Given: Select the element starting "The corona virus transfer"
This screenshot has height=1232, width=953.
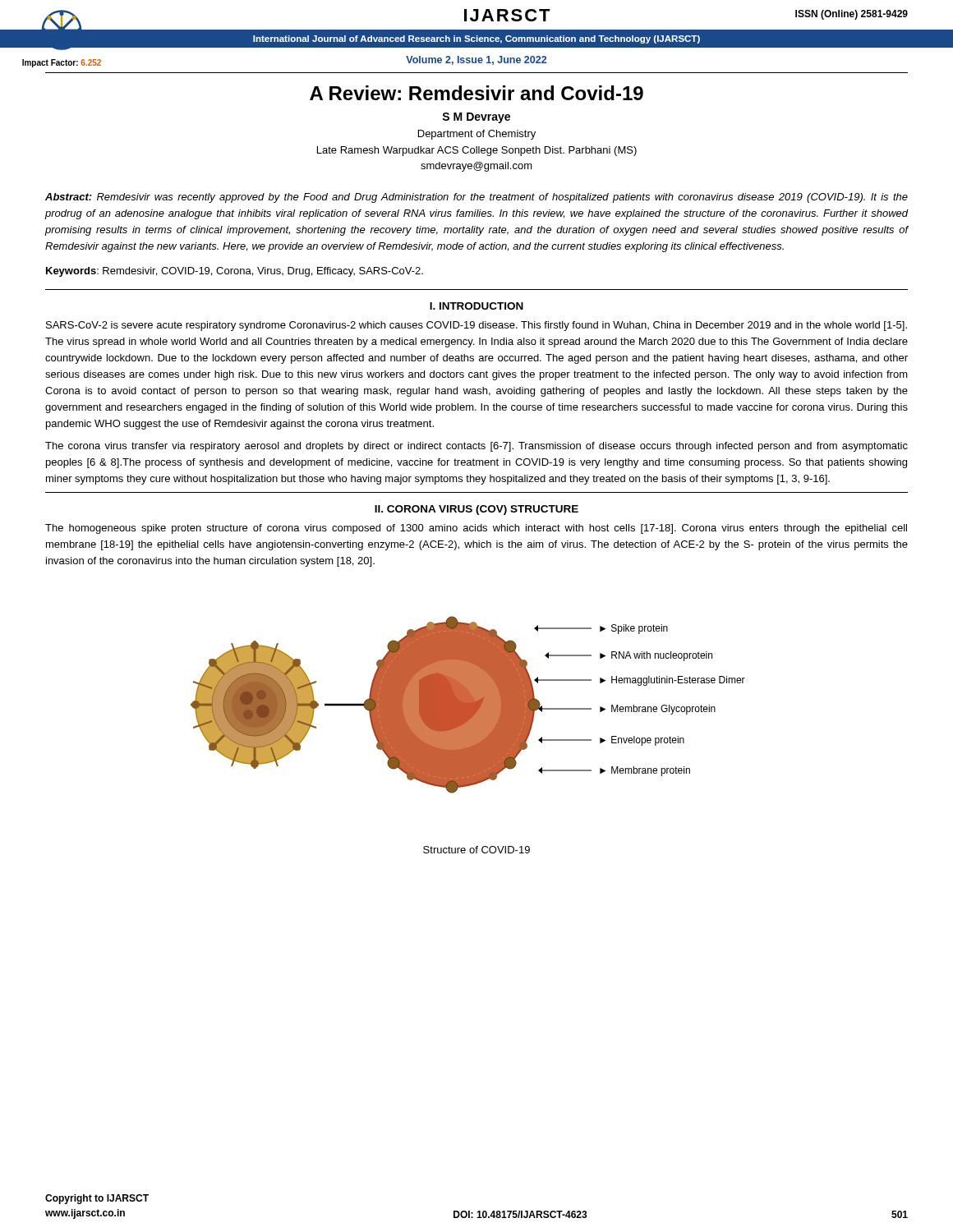Looking at the screenshot, I should 476,462.
